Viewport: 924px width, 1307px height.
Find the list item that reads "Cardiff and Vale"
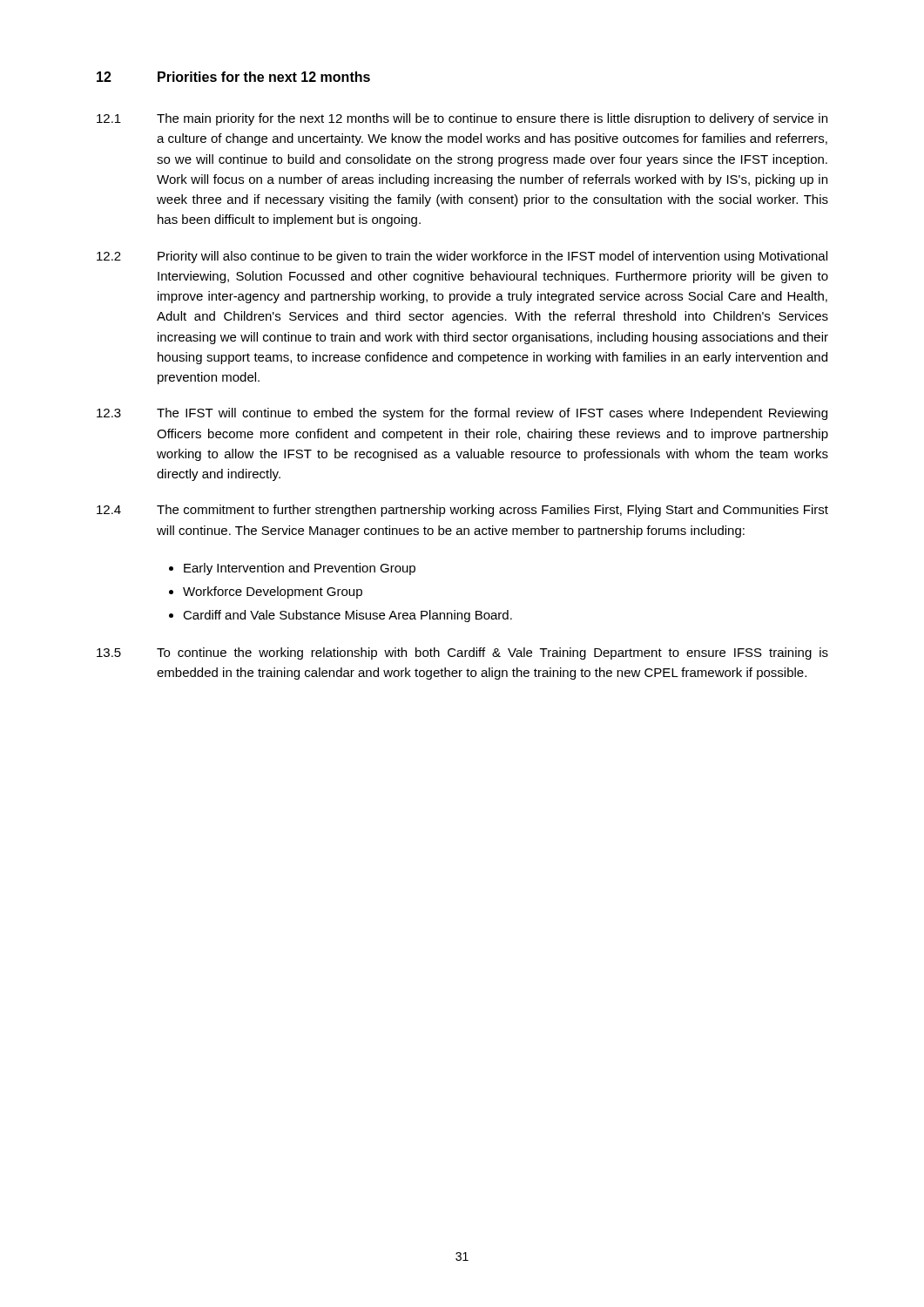[348, 614]
